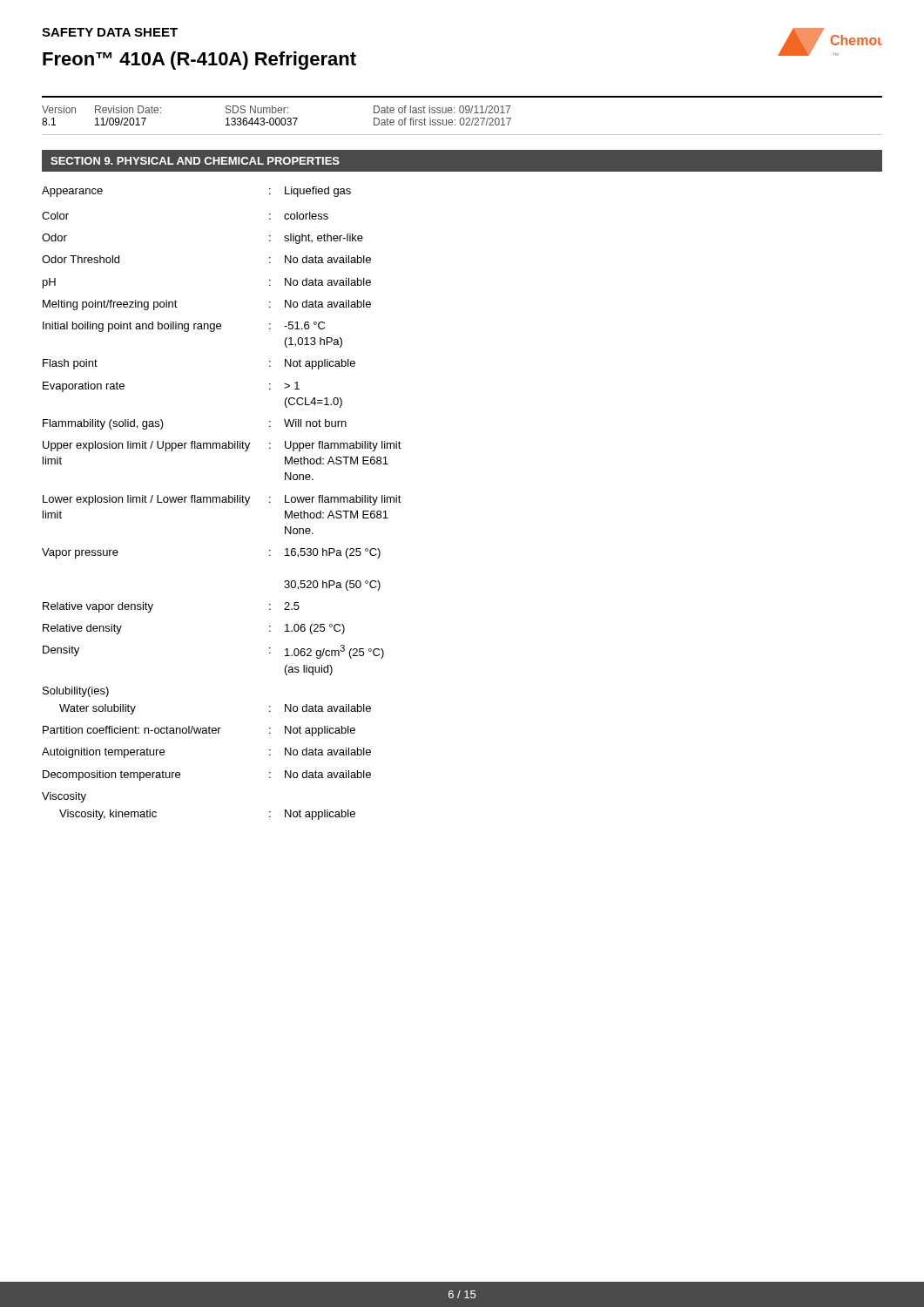Navigate to the element starting "Appearance : Liquefied gas"
Screen dimensions: 1307x924
pyautogui.click(x=76, y=191)
